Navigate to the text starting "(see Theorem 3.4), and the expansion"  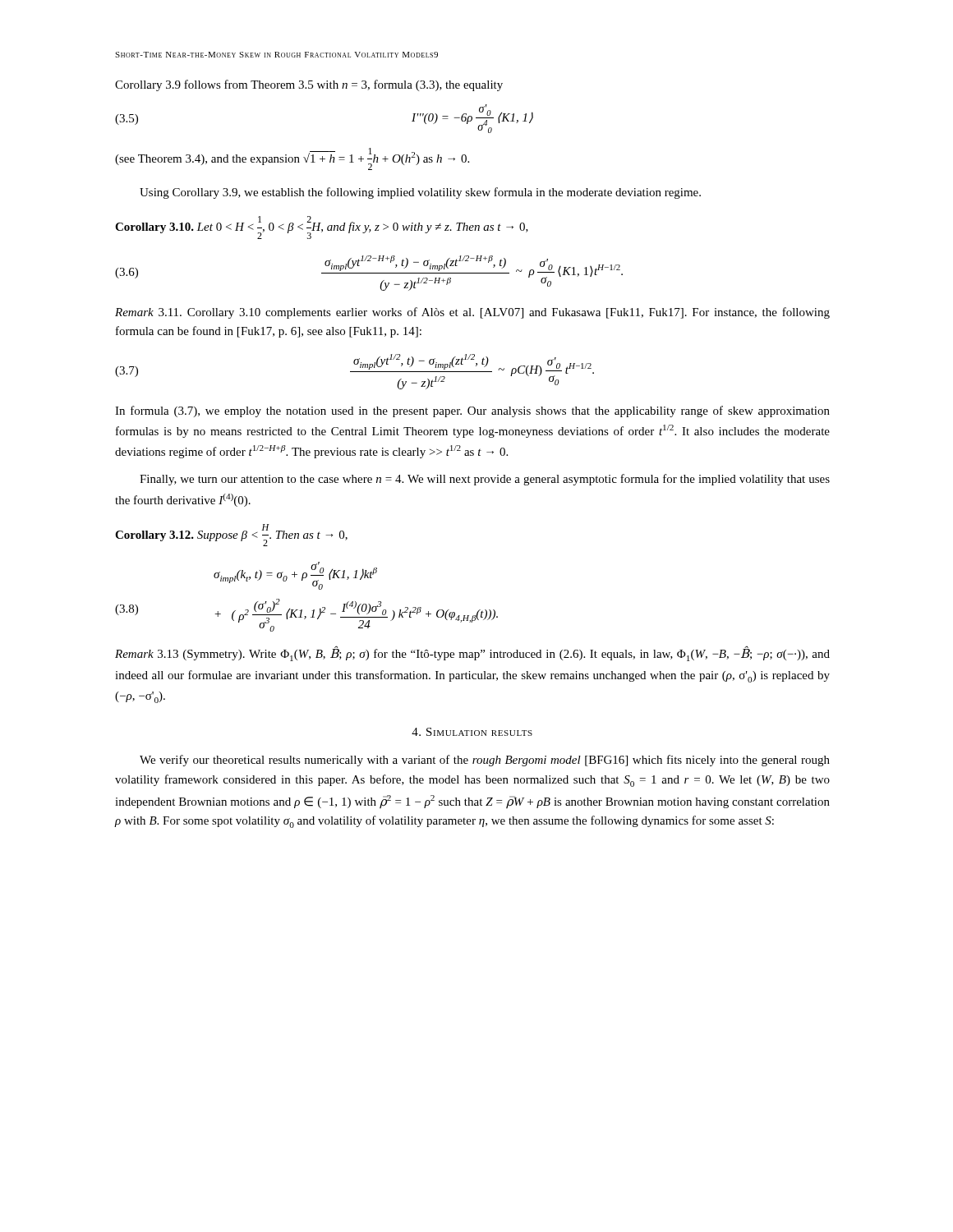(x=293, y=159)
